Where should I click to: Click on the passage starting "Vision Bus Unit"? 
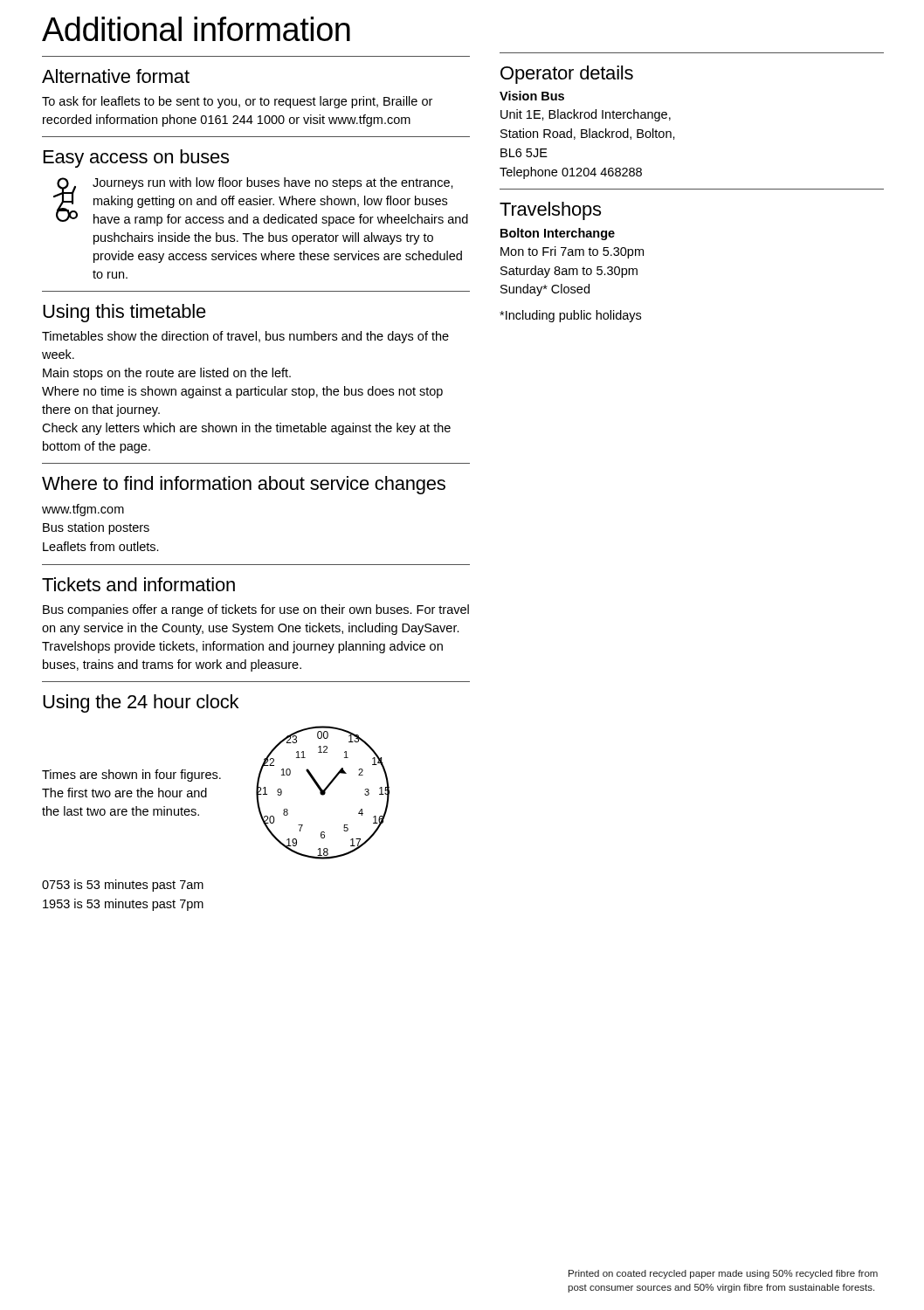(532, 96)
